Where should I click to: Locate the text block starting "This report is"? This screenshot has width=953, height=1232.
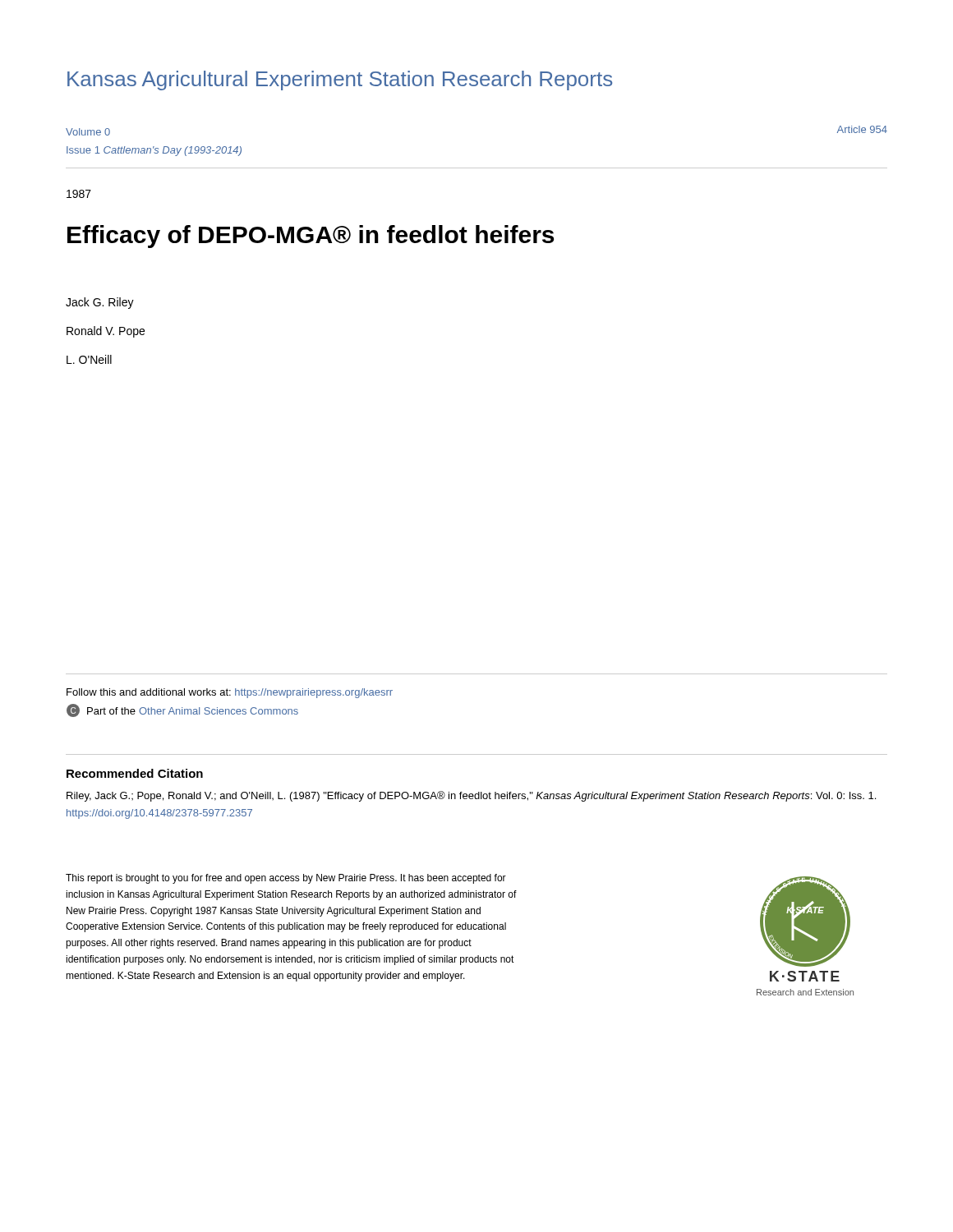291,927
